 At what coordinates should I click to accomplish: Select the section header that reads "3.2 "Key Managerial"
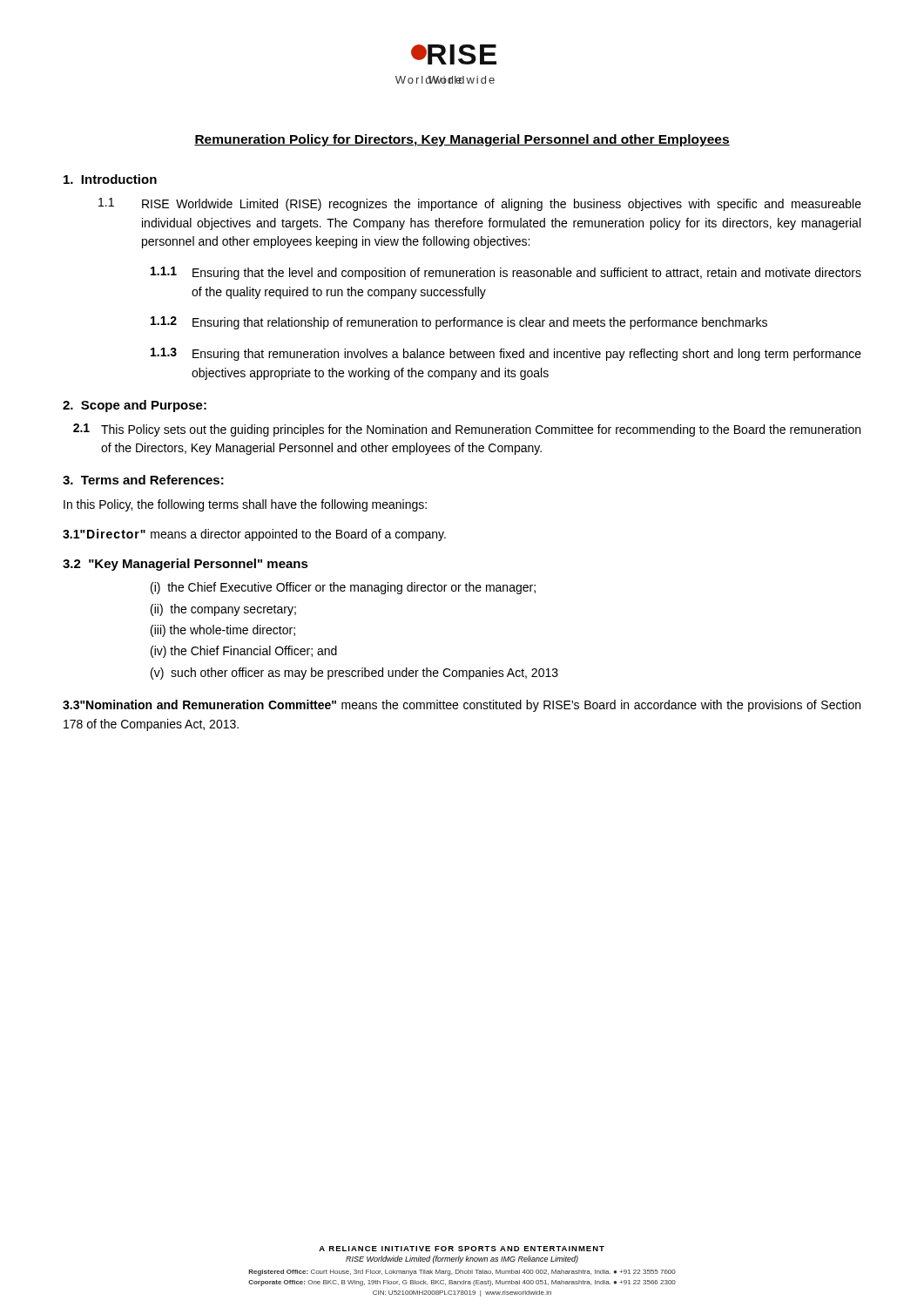(x=185, y=564)
